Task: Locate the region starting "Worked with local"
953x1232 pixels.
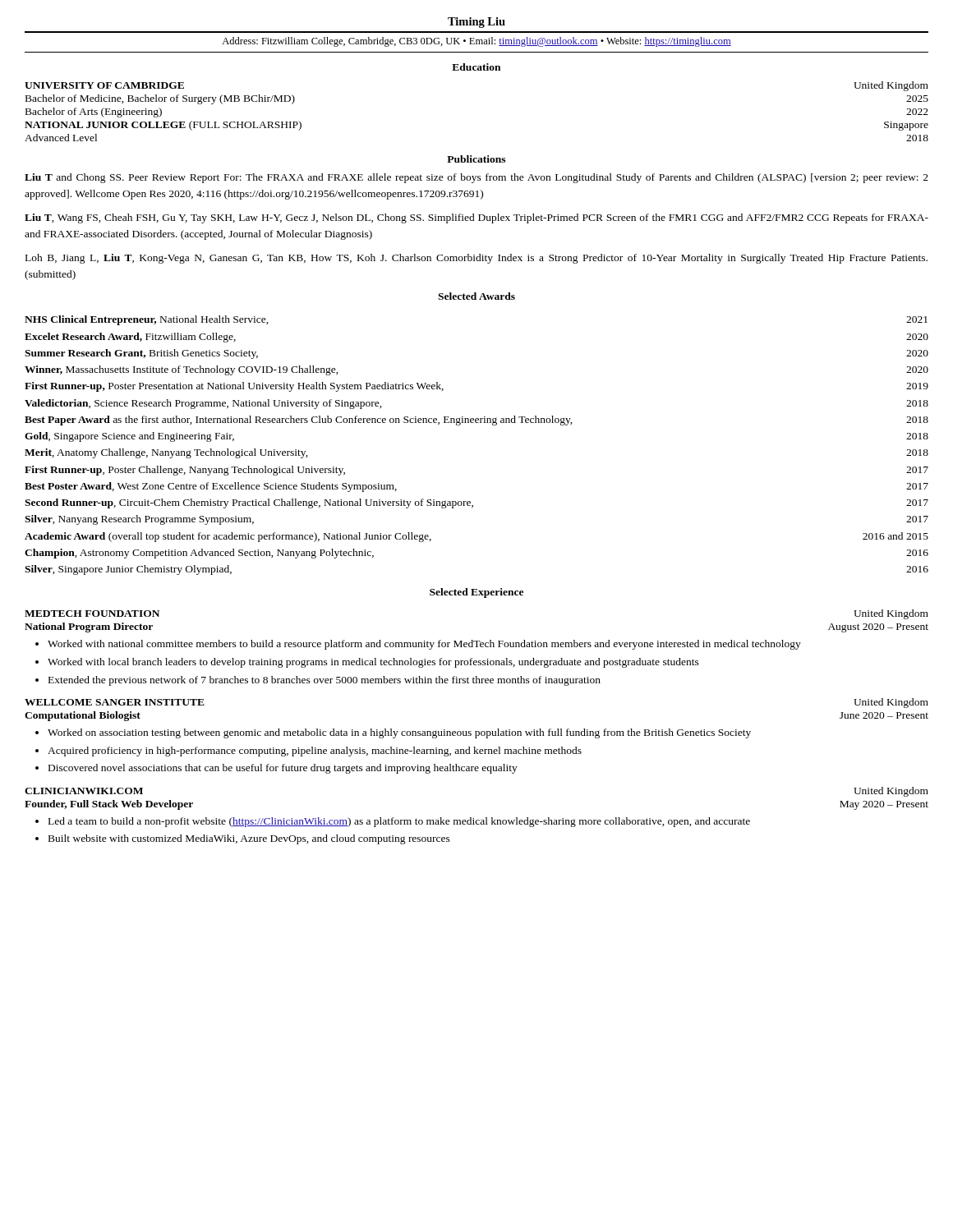Action: click(373, 662)
